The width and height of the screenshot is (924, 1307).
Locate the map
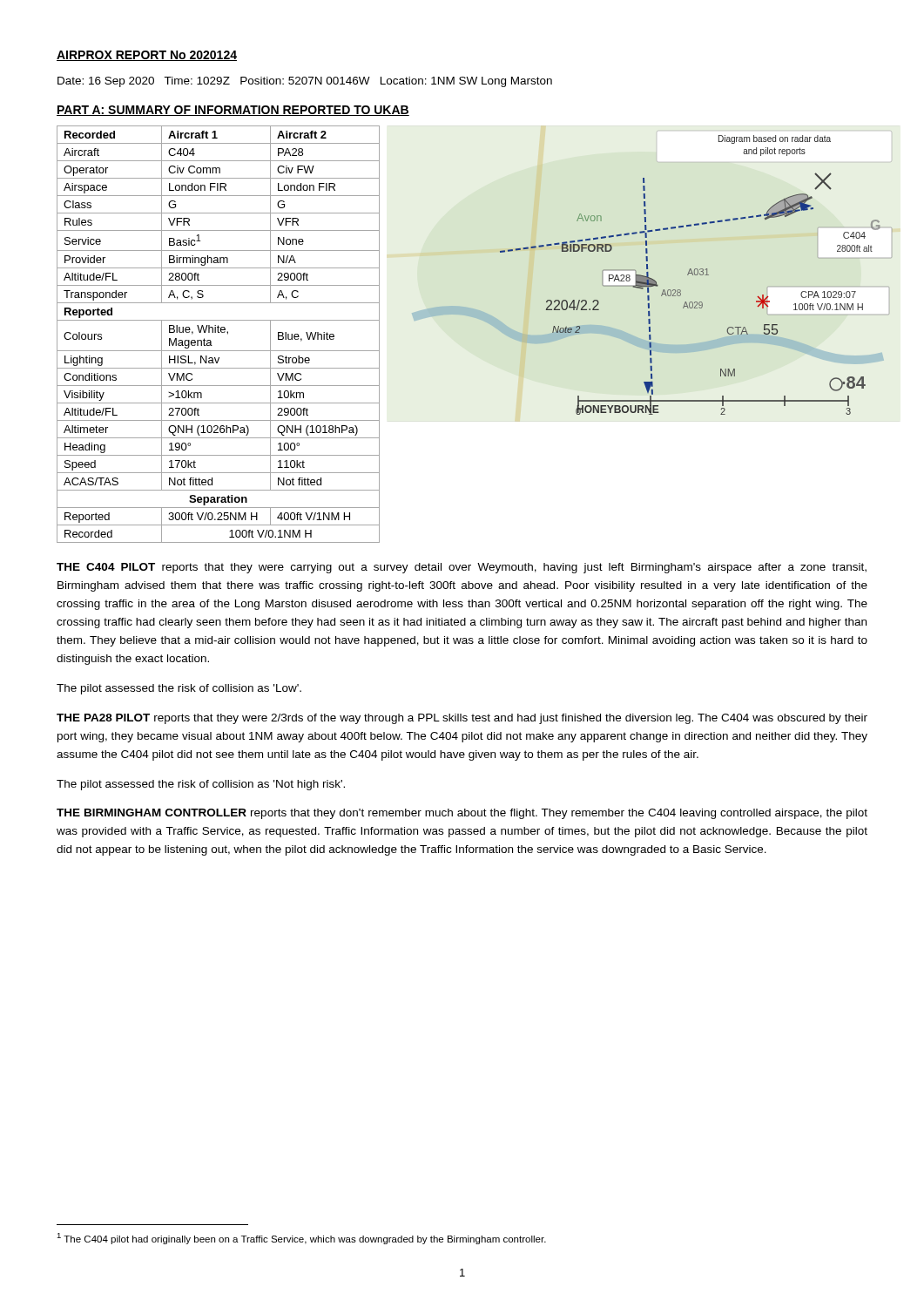click(x=627, y=334)
